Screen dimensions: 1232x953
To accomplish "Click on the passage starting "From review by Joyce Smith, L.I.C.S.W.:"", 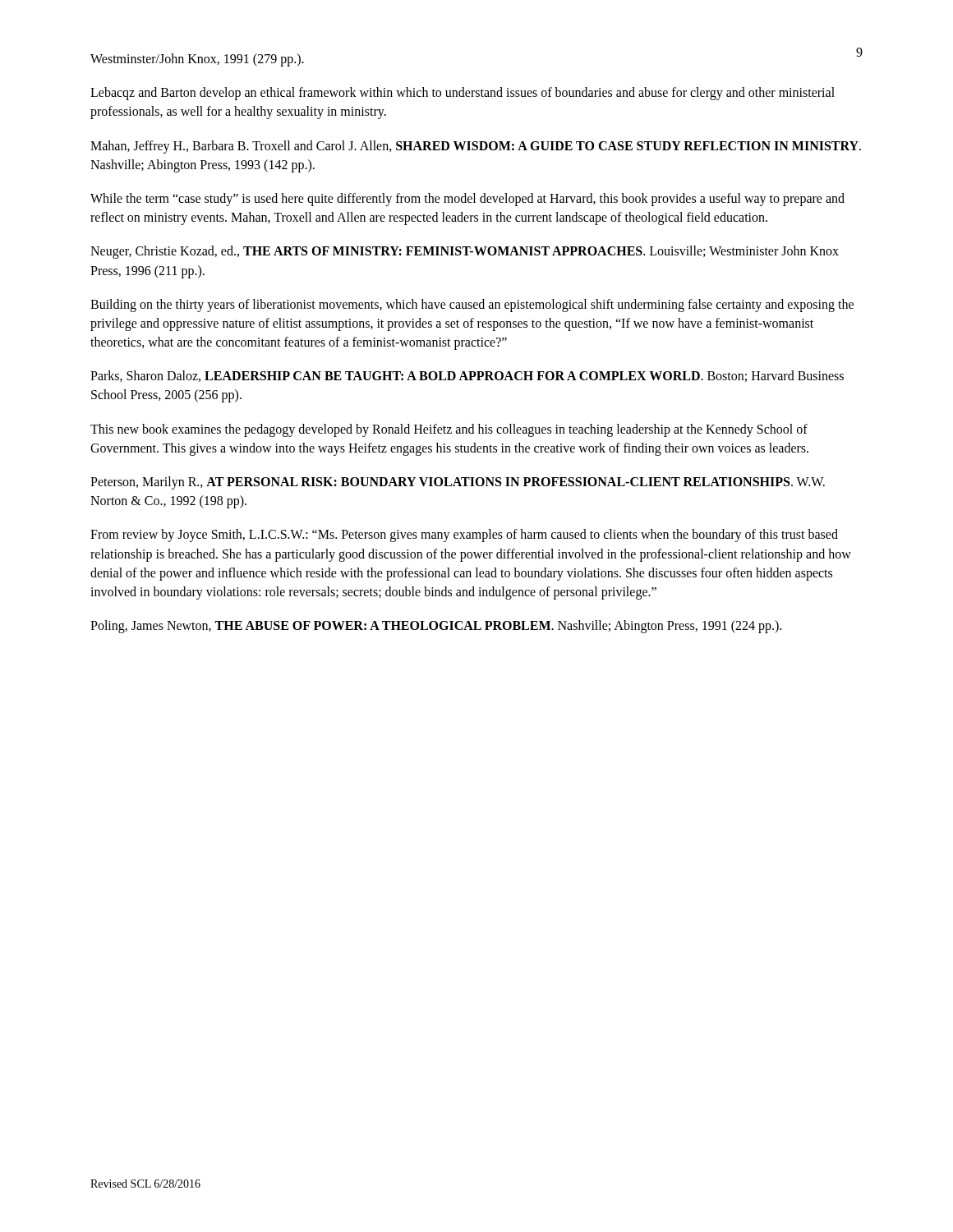I will click(x=471, y=563).
